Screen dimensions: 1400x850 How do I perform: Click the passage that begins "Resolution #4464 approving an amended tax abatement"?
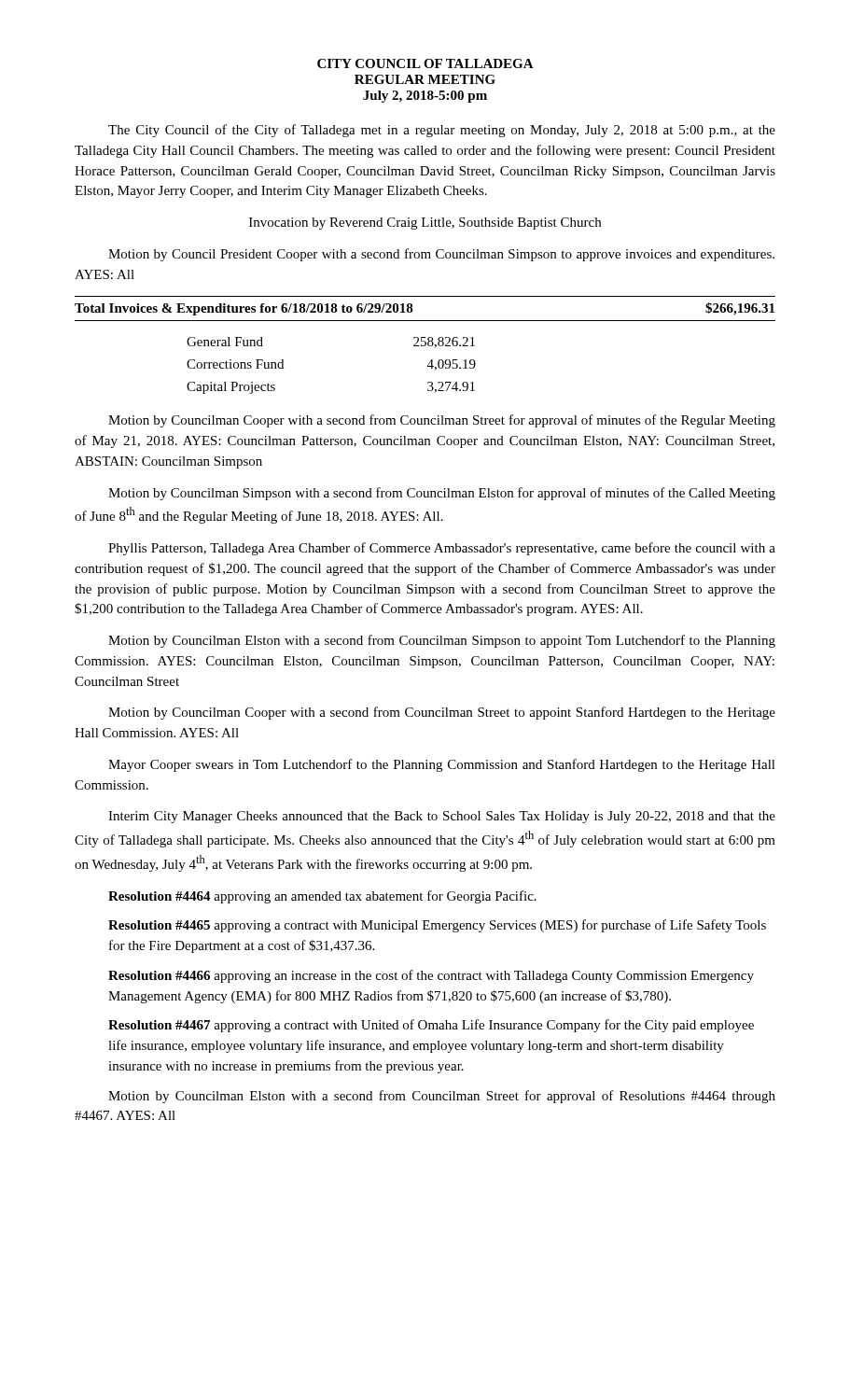tap(323, 896)
